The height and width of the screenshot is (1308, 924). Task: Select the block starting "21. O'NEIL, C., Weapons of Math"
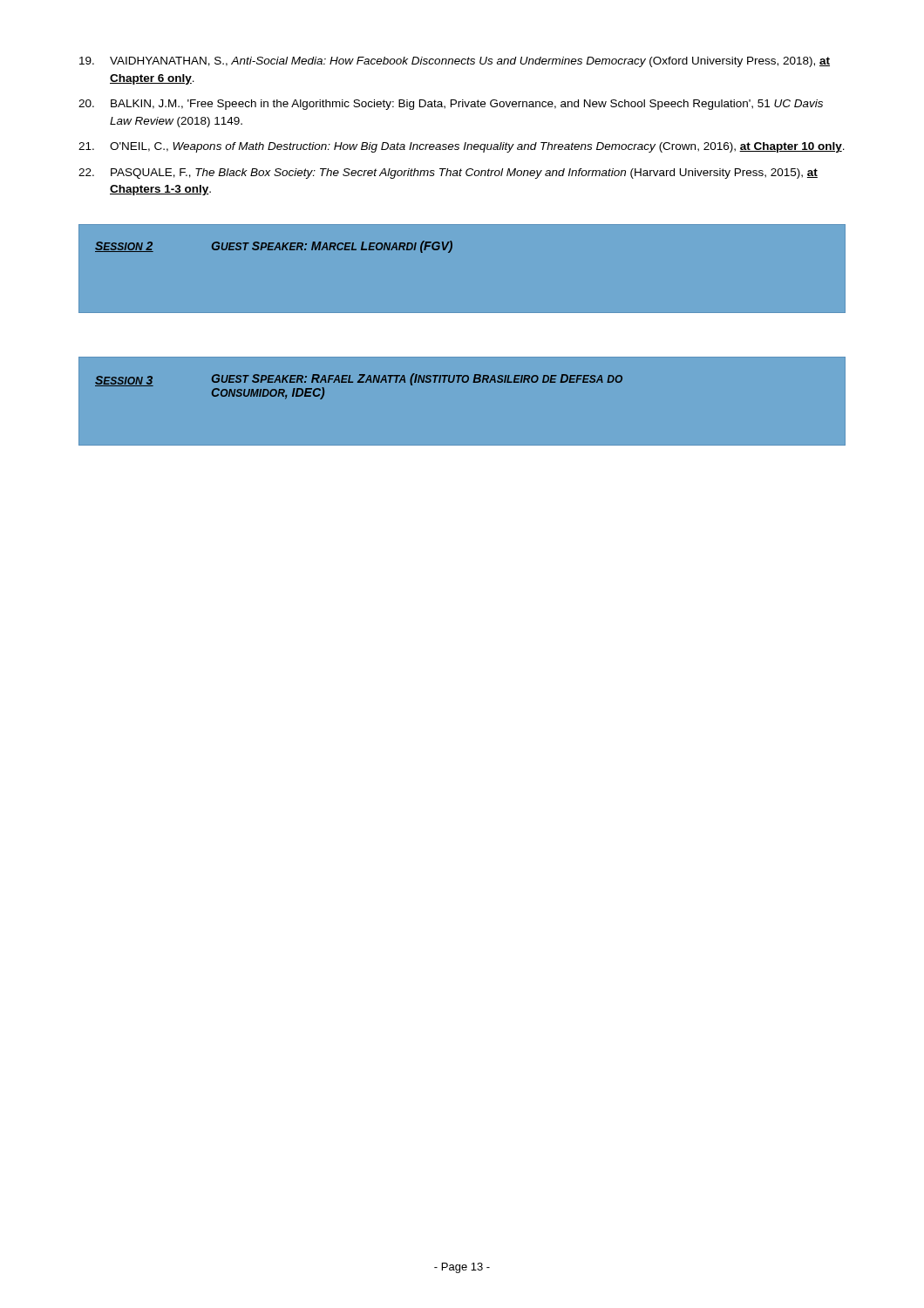[462, 146]
